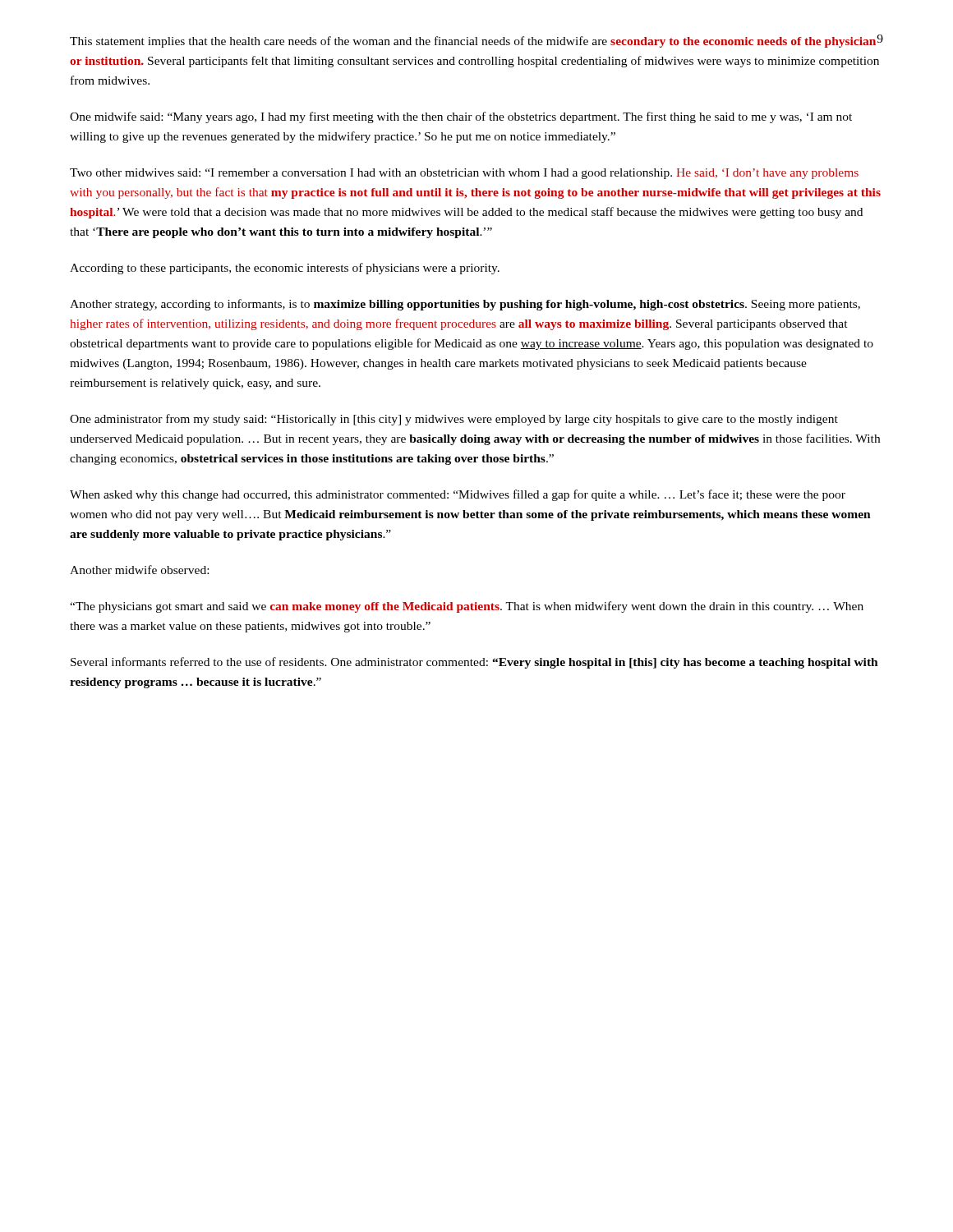Locate the text block containing "“The physicians got"
The height and width of the screenshot is (1232, 953).
[467, 616]
